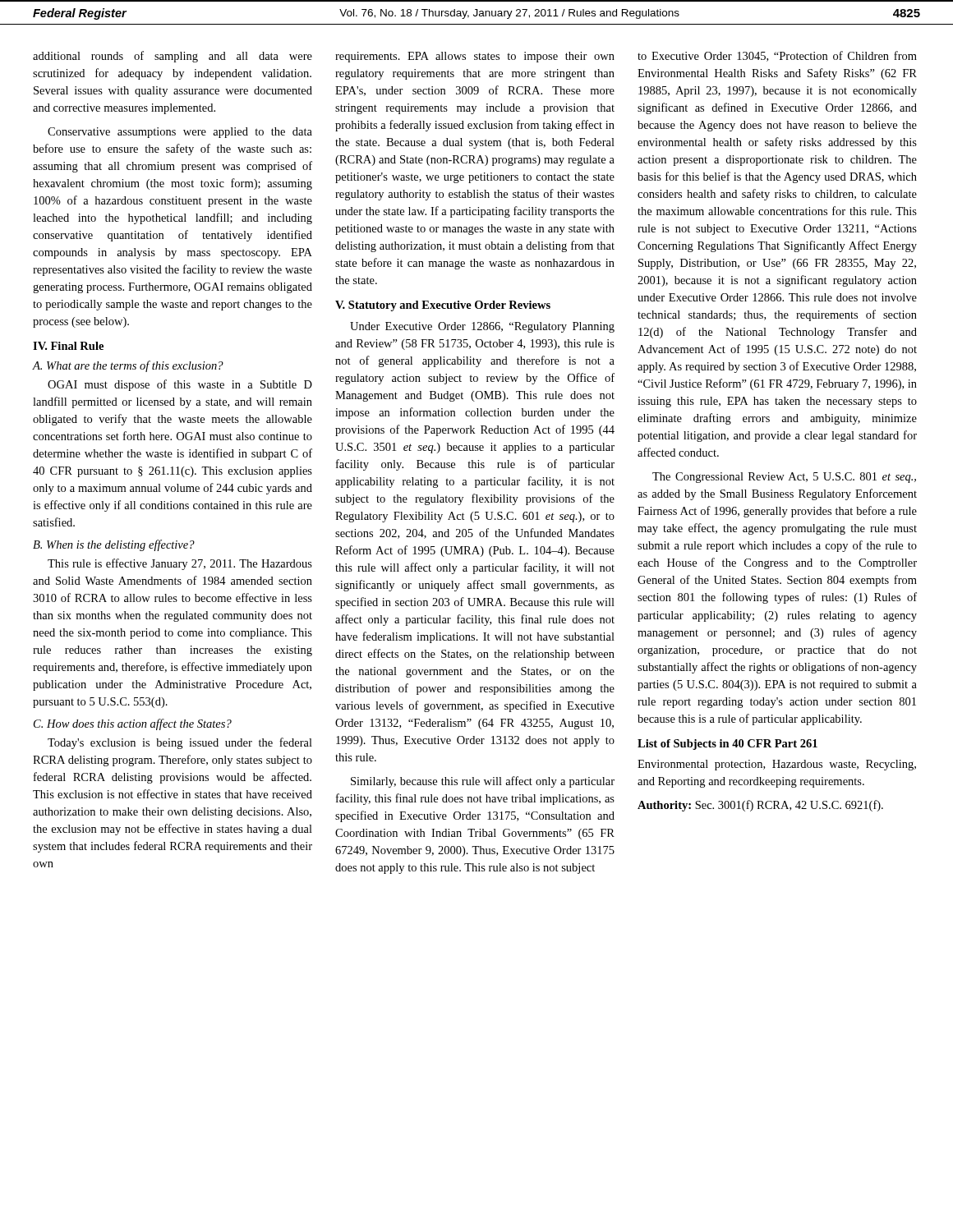Screen dimensions: 1232x953
Task: Locate the block starting "Environmental protection, Hazardous waste, Recycling, and Reporting"
Action: click(x=777, y=773)
